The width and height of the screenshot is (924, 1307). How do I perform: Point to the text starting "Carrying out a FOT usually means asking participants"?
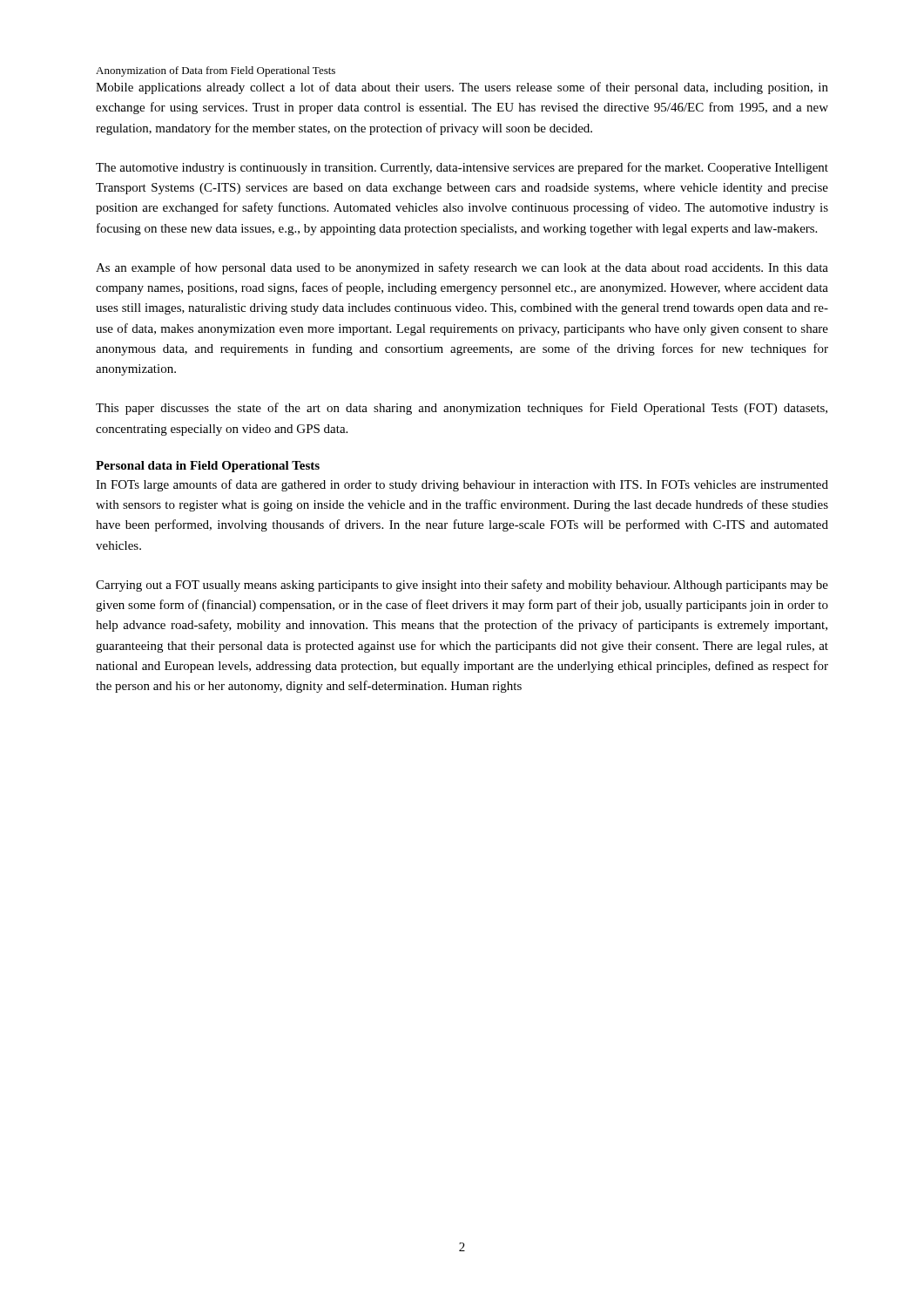[x=462, y=635]
